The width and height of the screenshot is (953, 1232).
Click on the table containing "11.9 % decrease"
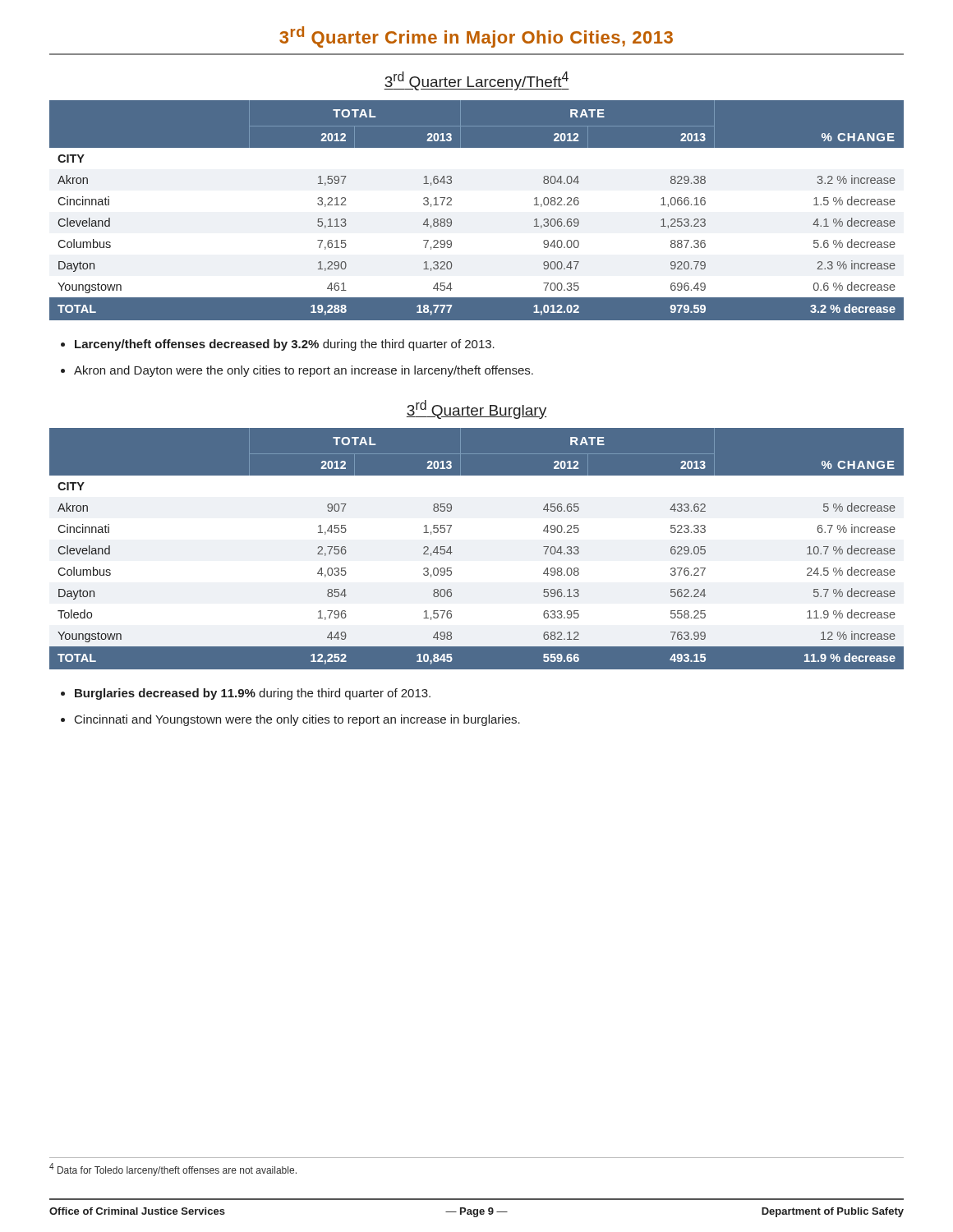pyautogui.click(x=476, y=549)
